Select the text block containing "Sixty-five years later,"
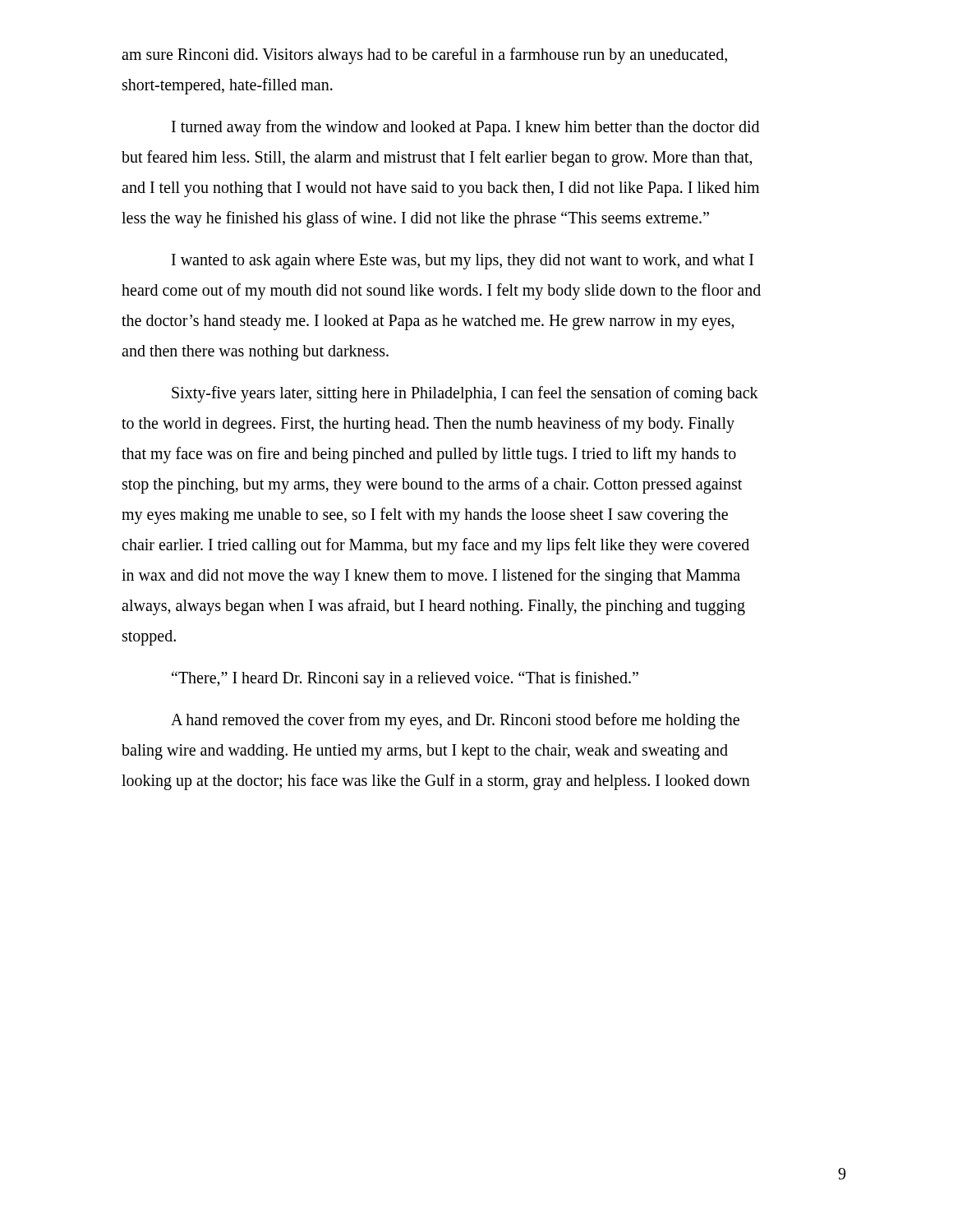Image resolution: width=953 pixels, height=1232 pixels. click(x=484, y=515)
